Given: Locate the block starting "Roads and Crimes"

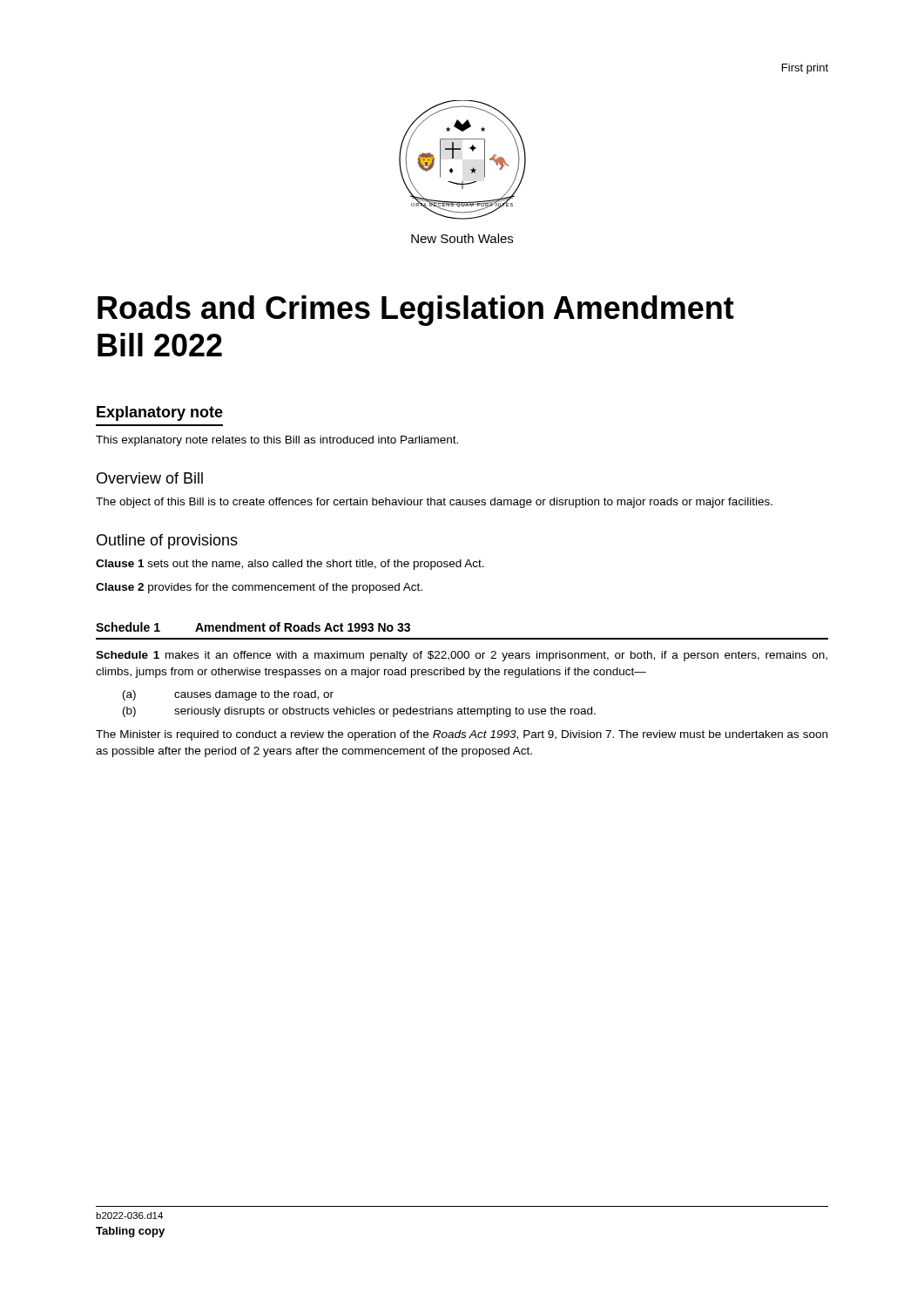Looking at the screenshot, I should [415, 327].
